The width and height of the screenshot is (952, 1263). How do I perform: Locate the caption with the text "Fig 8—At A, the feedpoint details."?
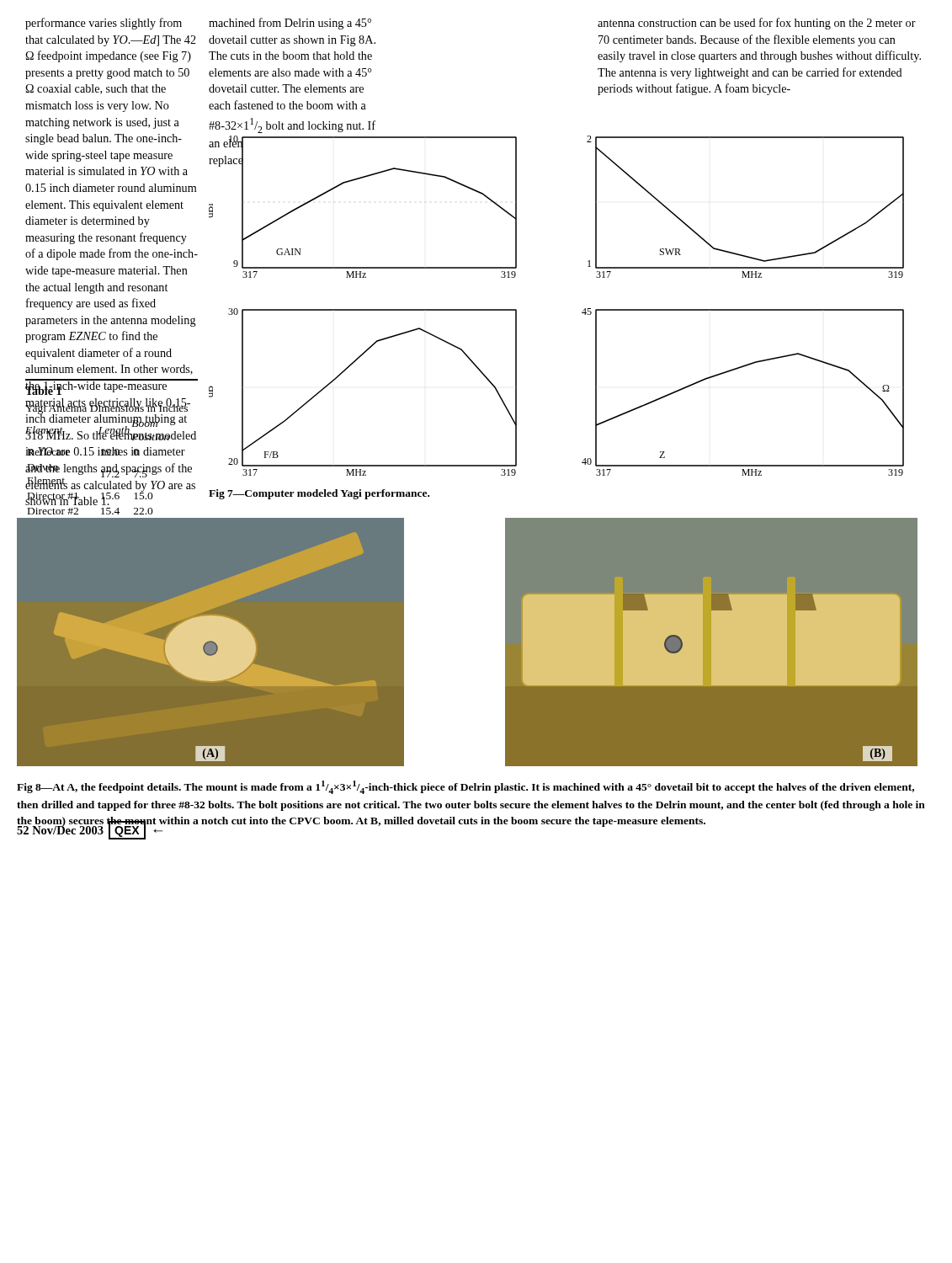click(x=471, y=802)
